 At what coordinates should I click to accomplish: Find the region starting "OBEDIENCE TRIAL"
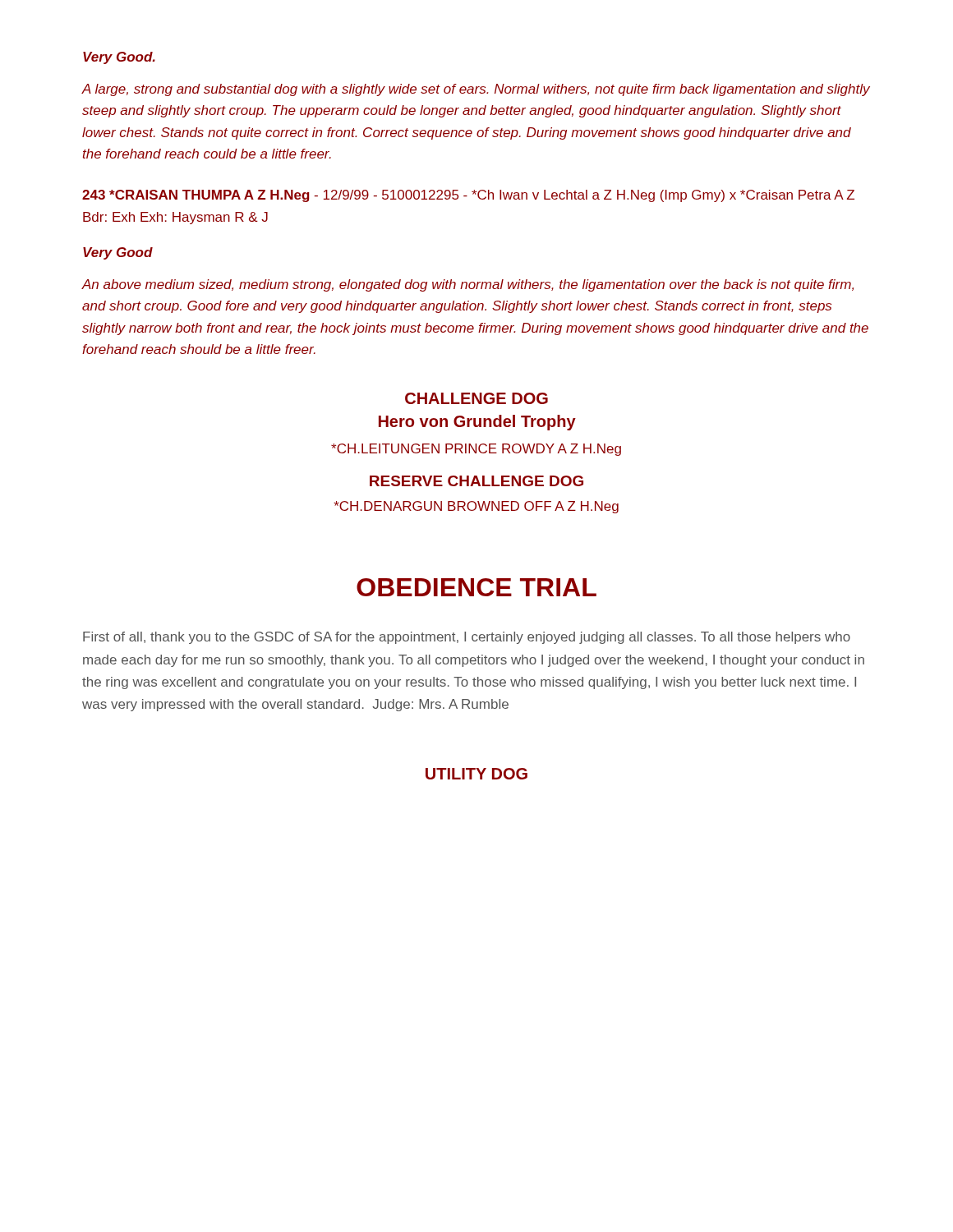click(x=476, y=588)
